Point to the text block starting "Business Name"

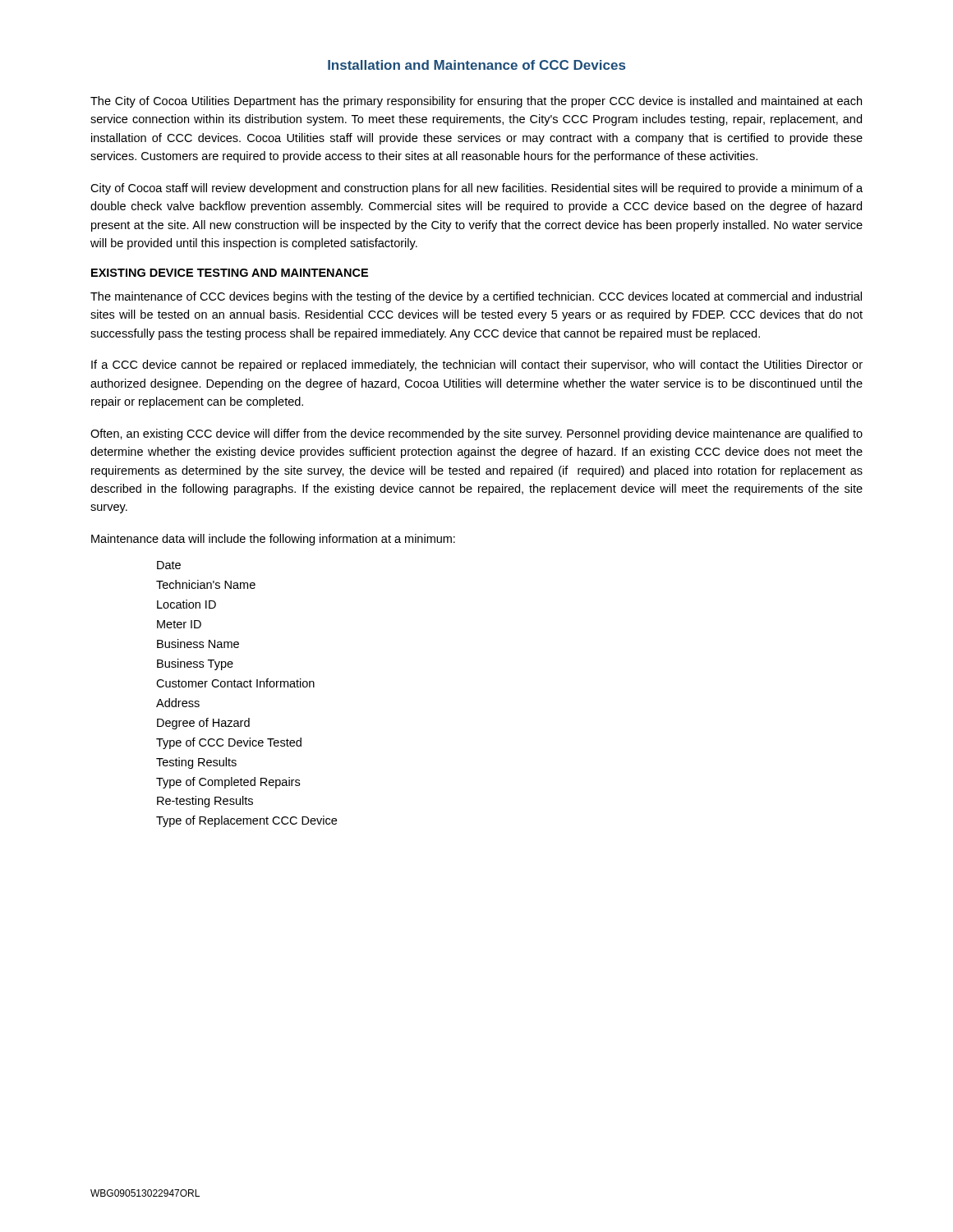pyautogui.click(x=198, y=644)
